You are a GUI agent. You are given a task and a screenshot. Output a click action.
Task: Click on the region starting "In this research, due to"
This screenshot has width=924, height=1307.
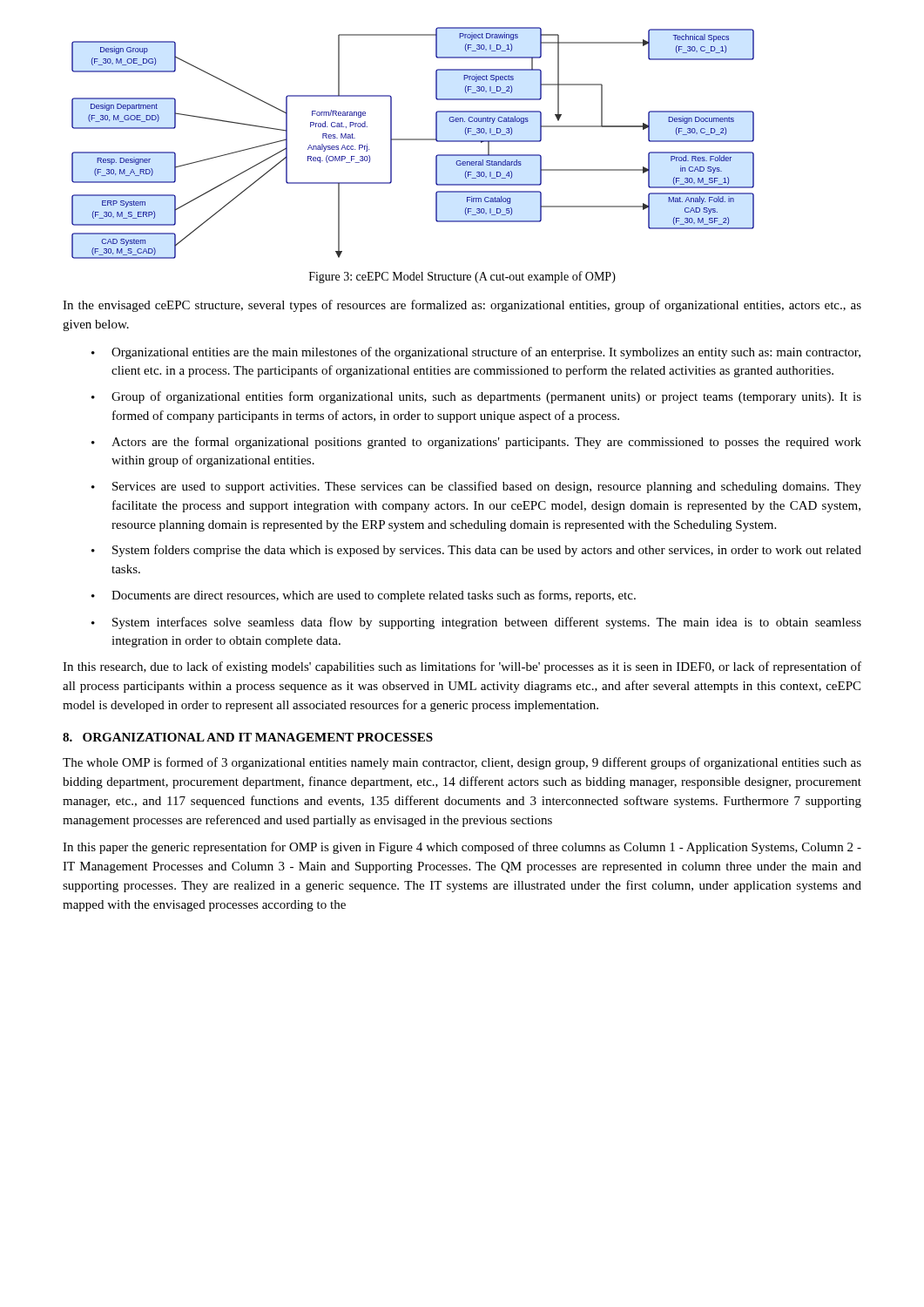point(462,686)
